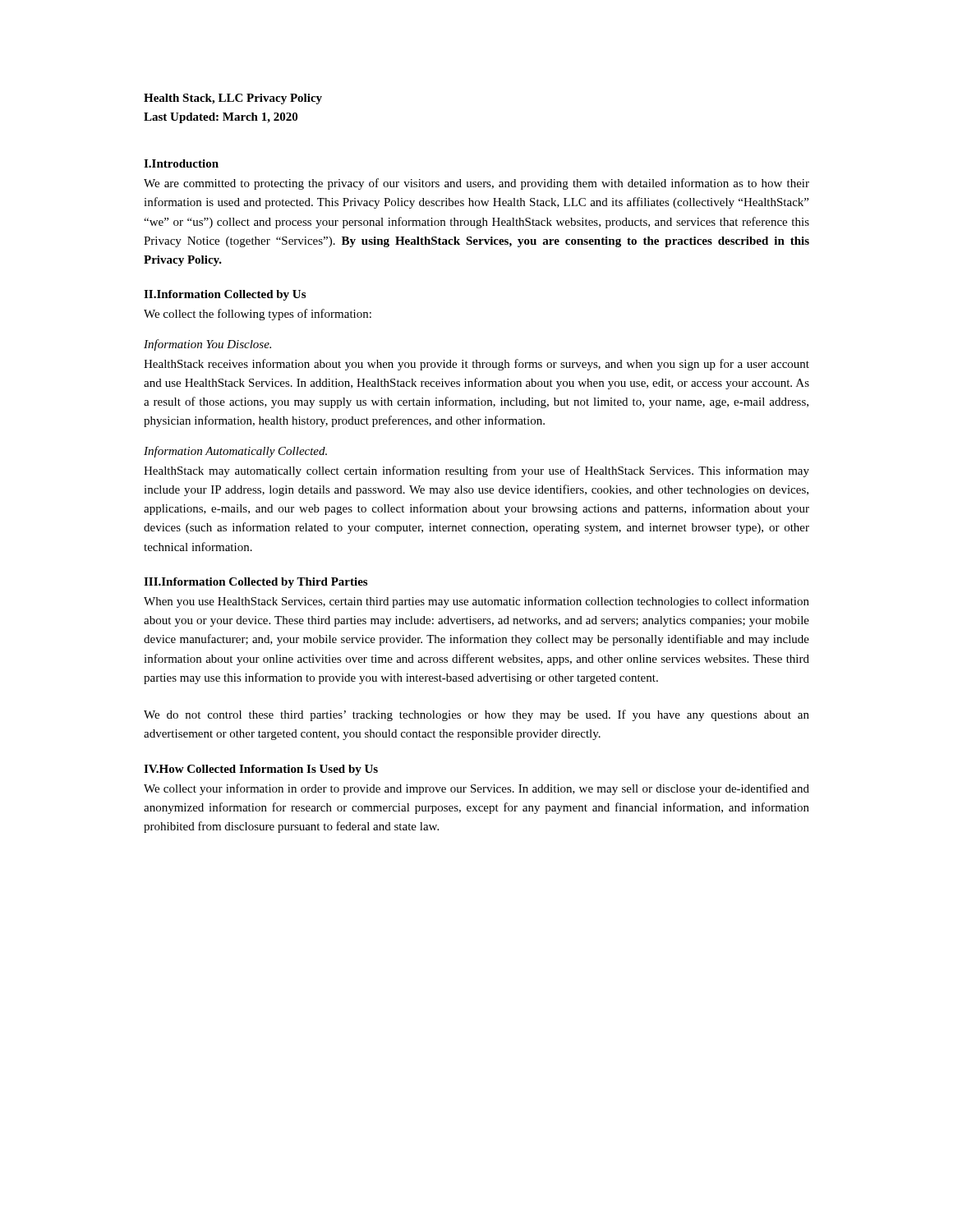Click the passage that begins "When you use"

click(x=476, y=639)
